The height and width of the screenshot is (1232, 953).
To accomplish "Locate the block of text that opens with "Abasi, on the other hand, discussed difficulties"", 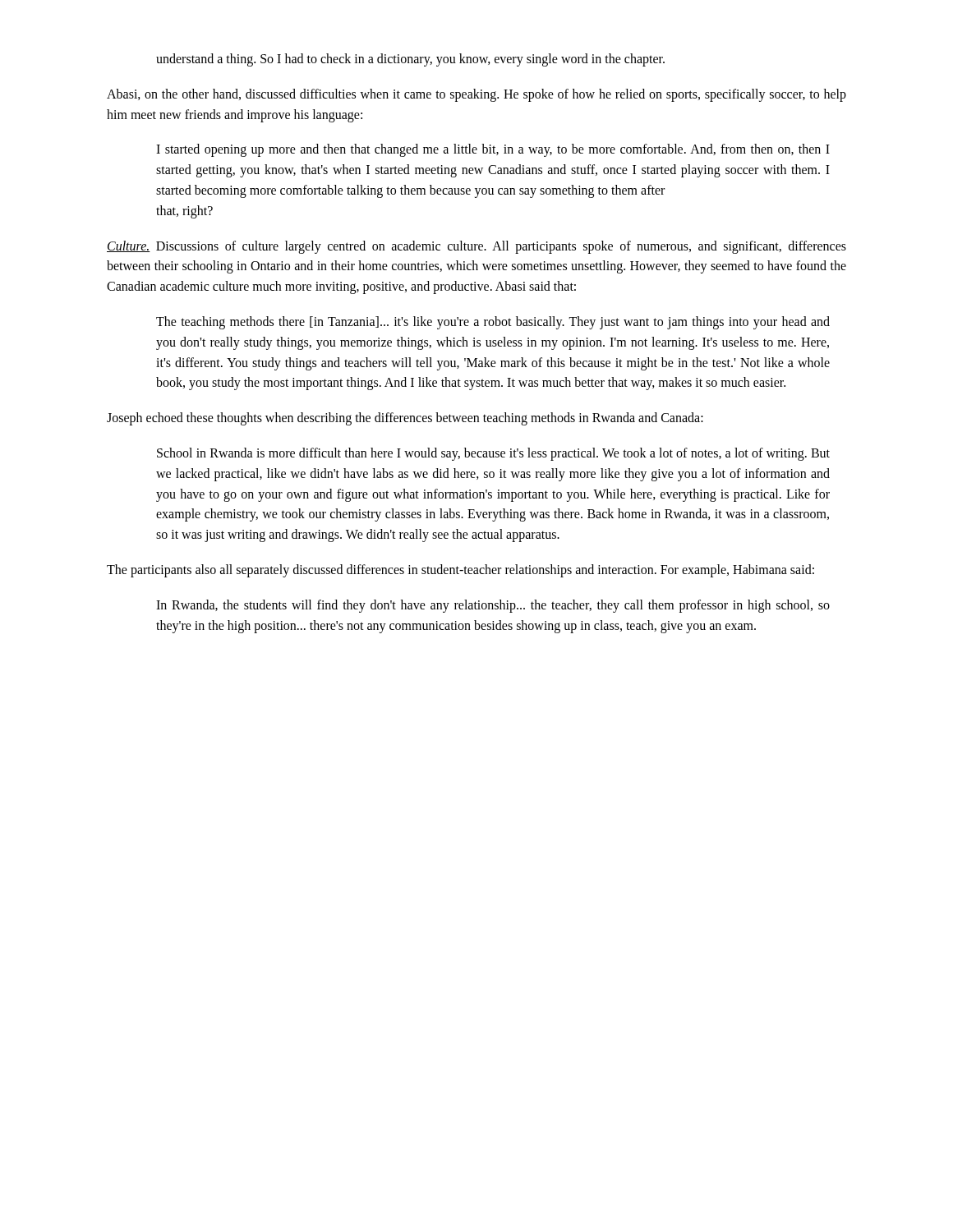I will tap(476, 104).
